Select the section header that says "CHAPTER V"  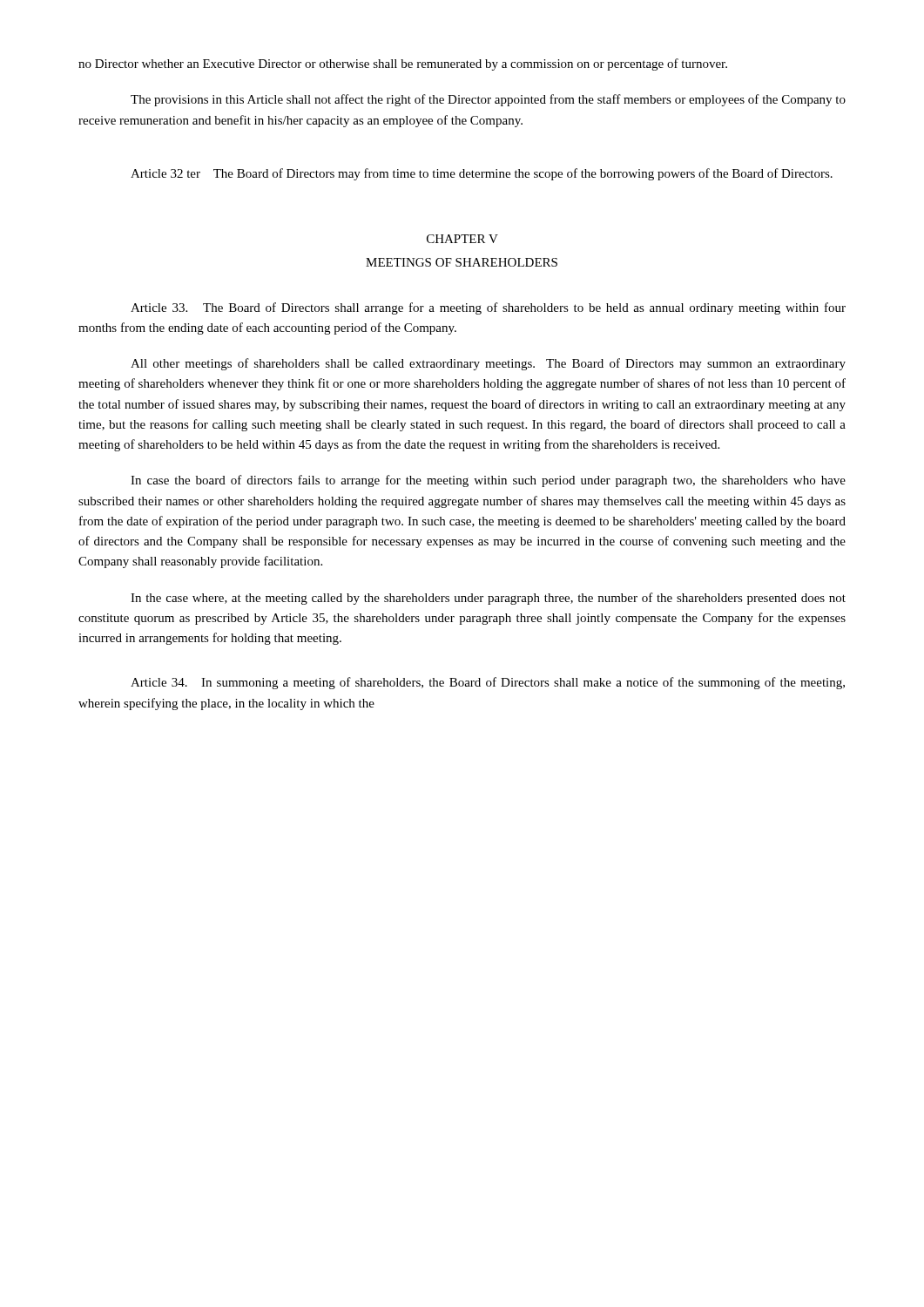click(462, 239)
